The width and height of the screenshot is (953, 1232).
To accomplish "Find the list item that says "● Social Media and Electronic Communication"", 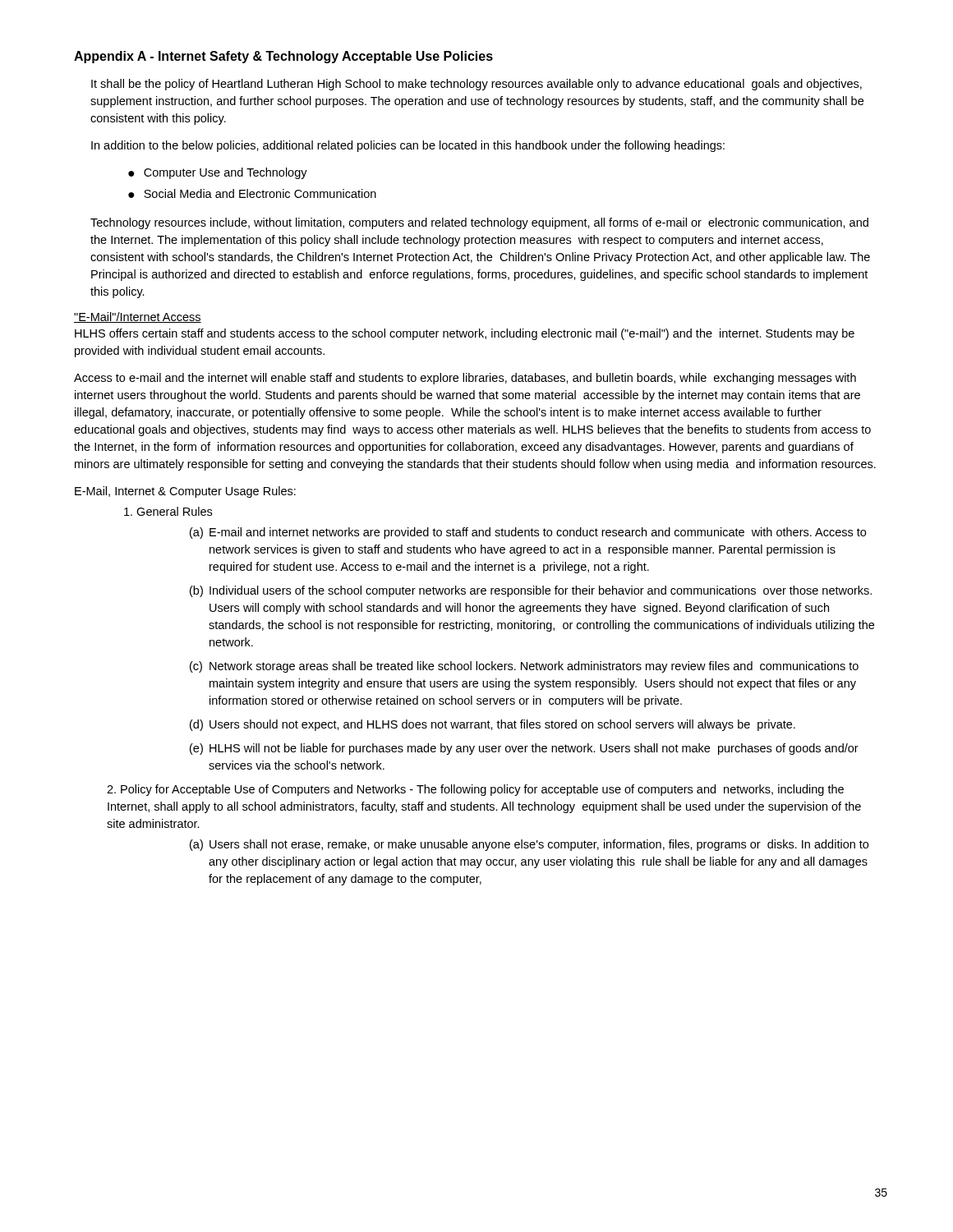I will pos(252,195).
